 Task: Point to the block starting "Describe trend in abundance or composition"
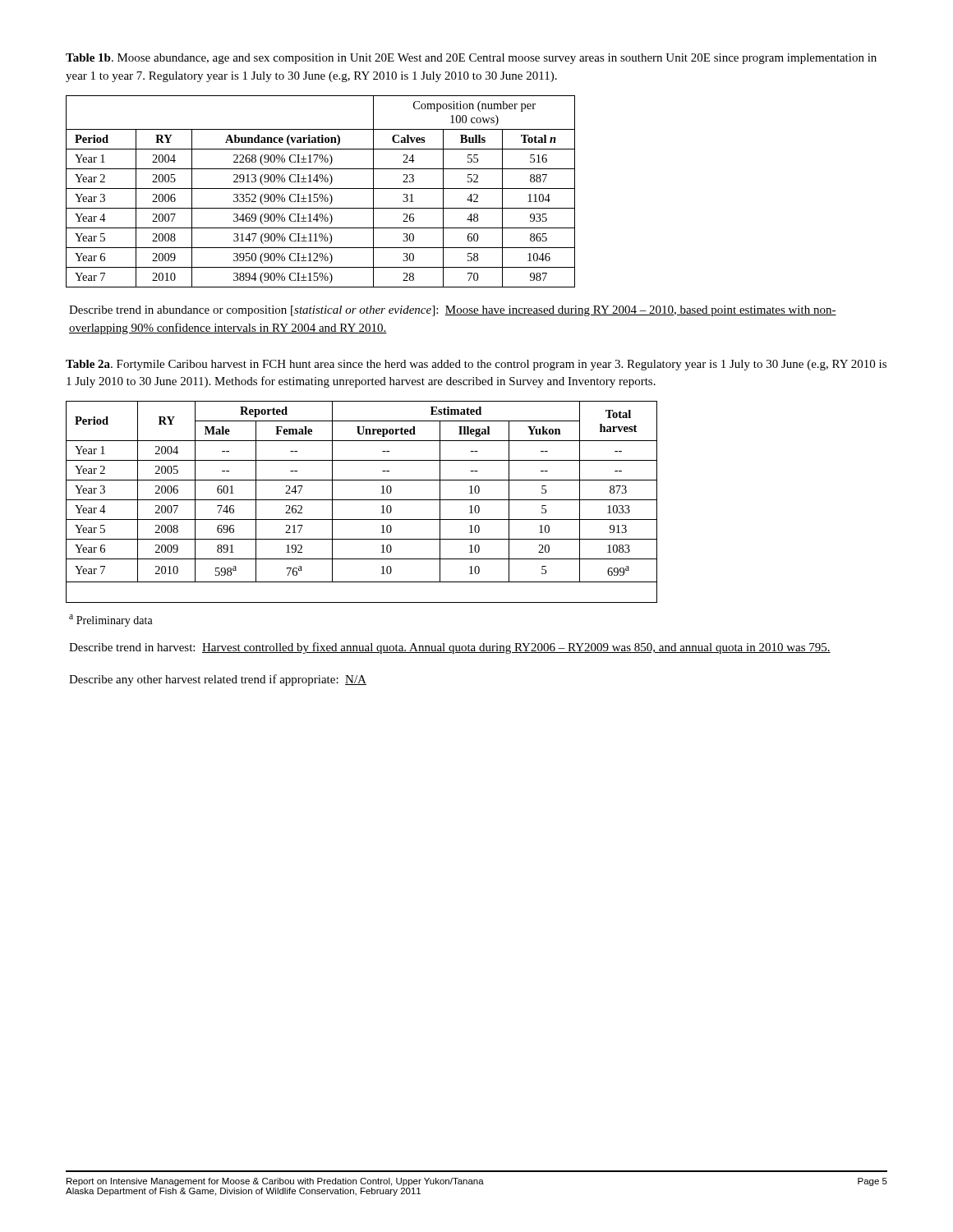(452, 318)
